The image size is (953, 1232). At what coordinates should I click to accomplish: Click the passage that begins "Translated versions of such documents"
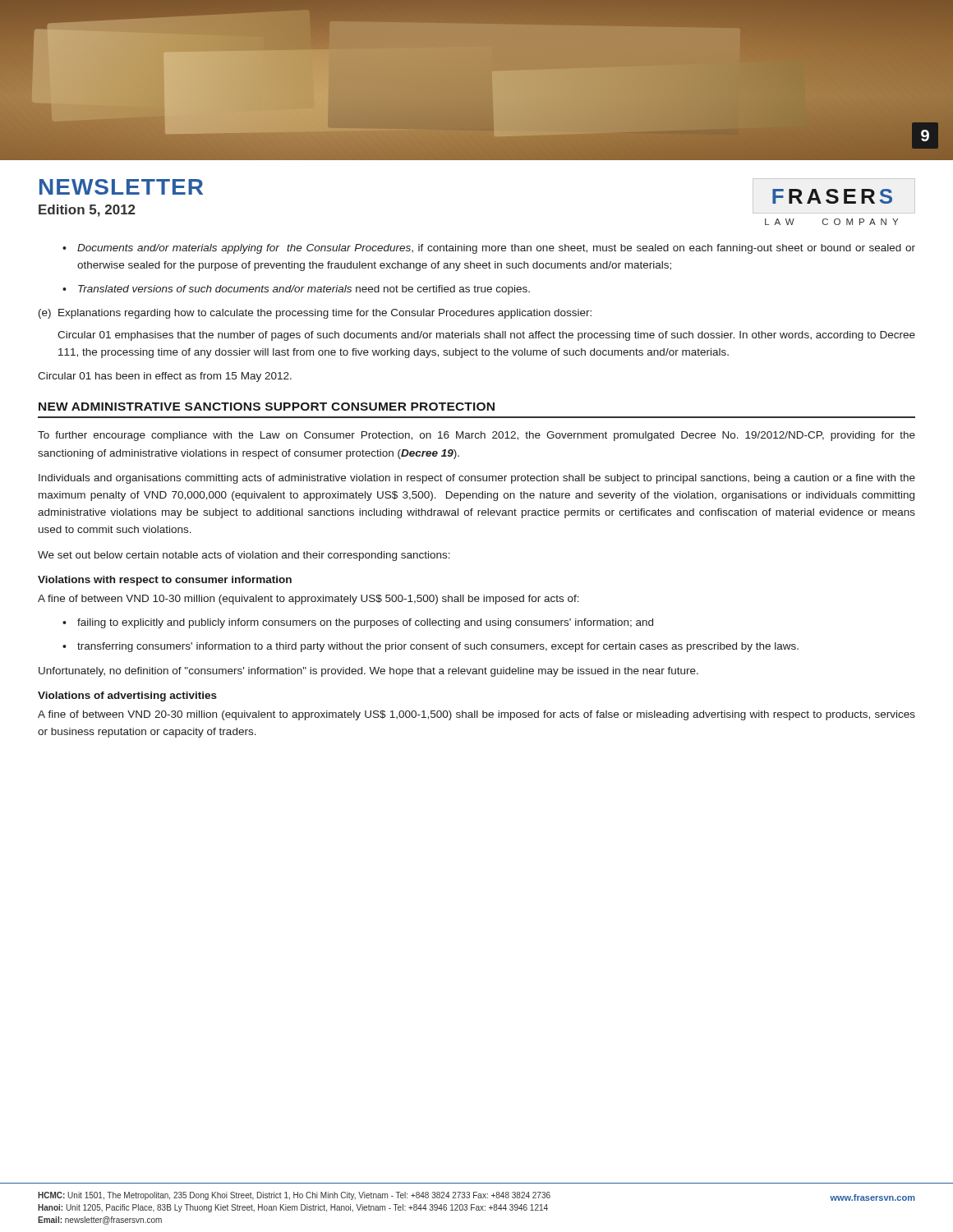point(304,289)
